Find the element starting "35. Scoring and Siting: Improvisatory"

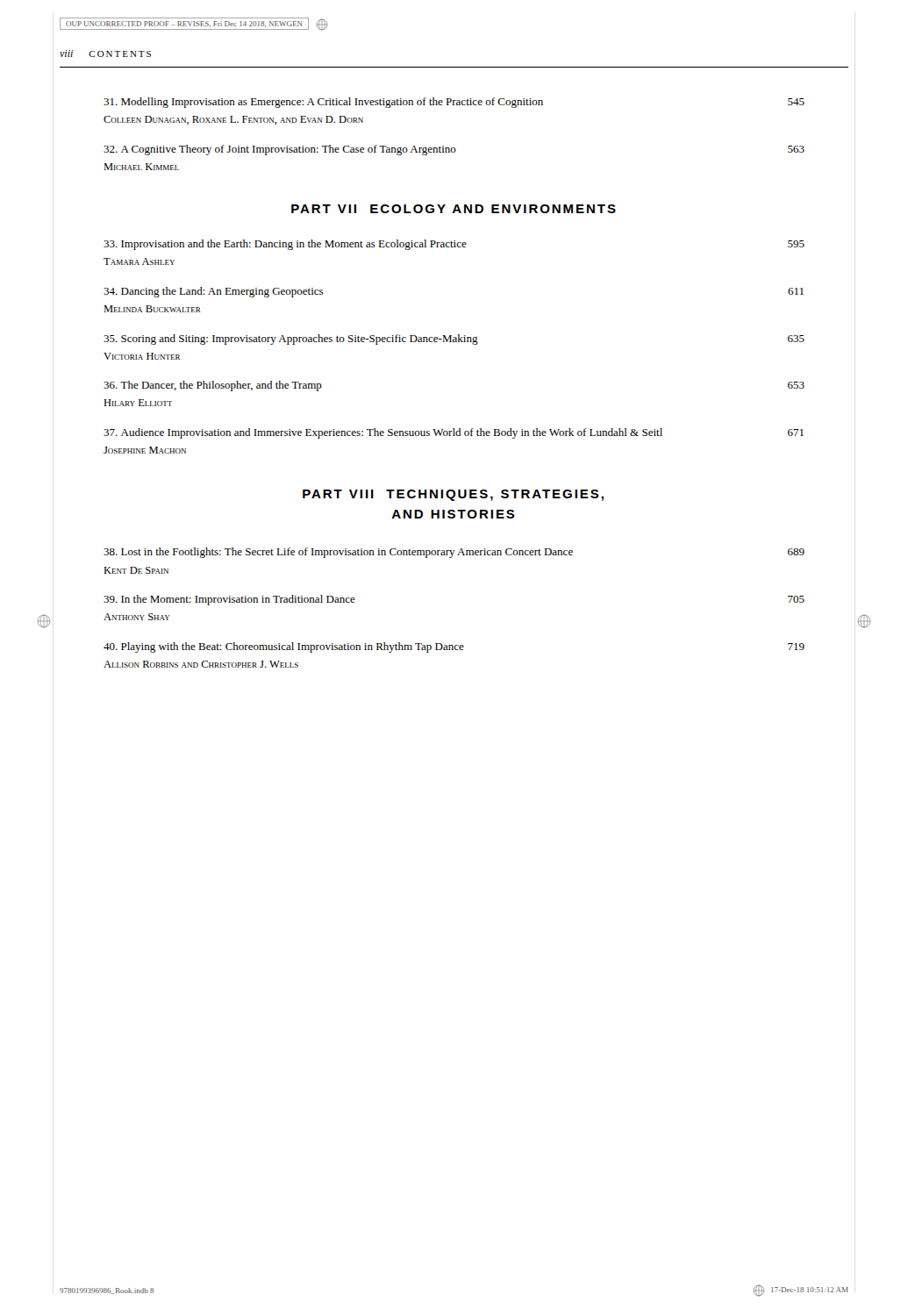click(454, 347)
